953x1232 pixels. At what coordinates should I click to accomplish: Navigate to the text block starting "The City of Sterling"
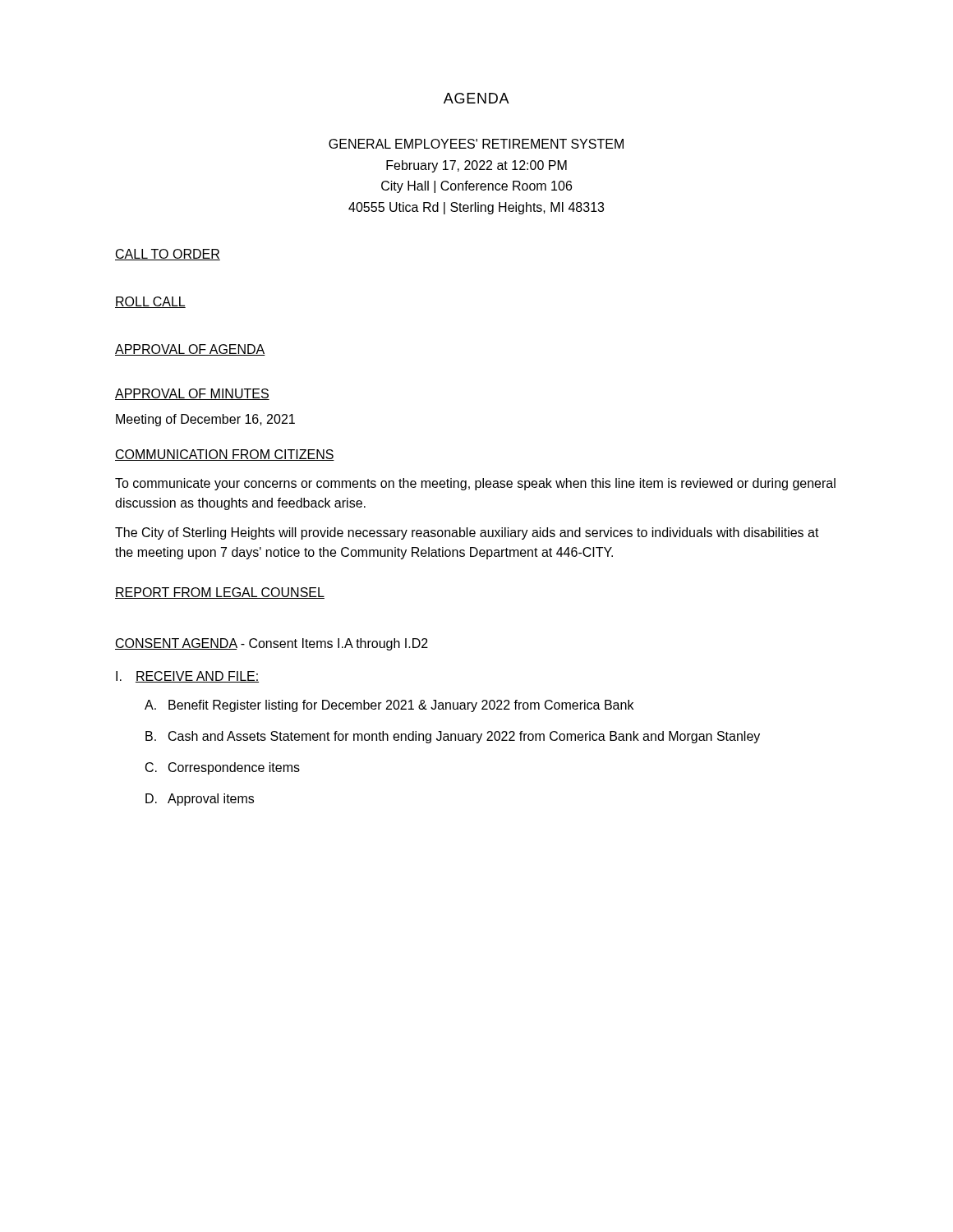click(467, 543)
